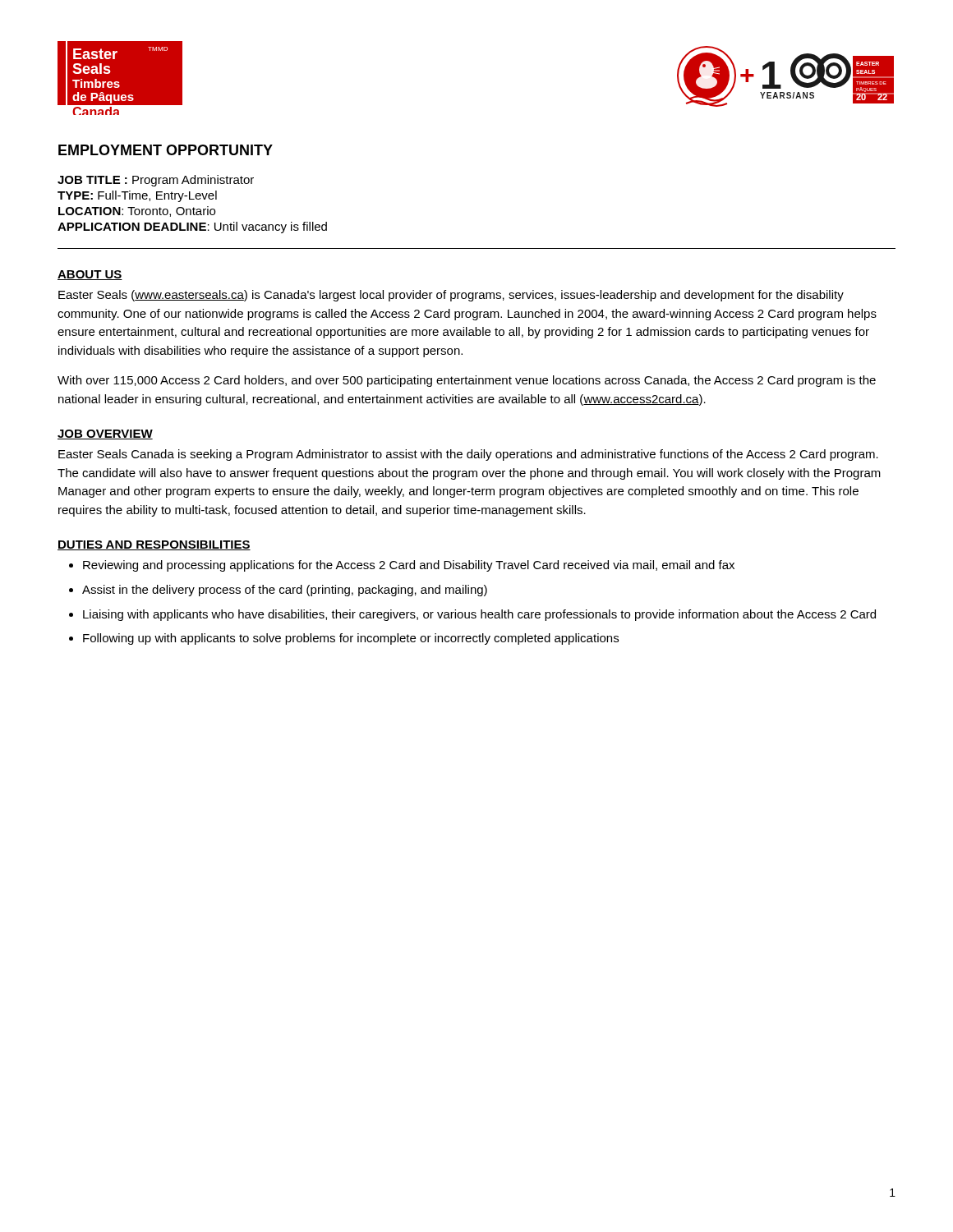Select the text block containing "With over 115,000 Access 2 Card holders,"

pos(467,389)
